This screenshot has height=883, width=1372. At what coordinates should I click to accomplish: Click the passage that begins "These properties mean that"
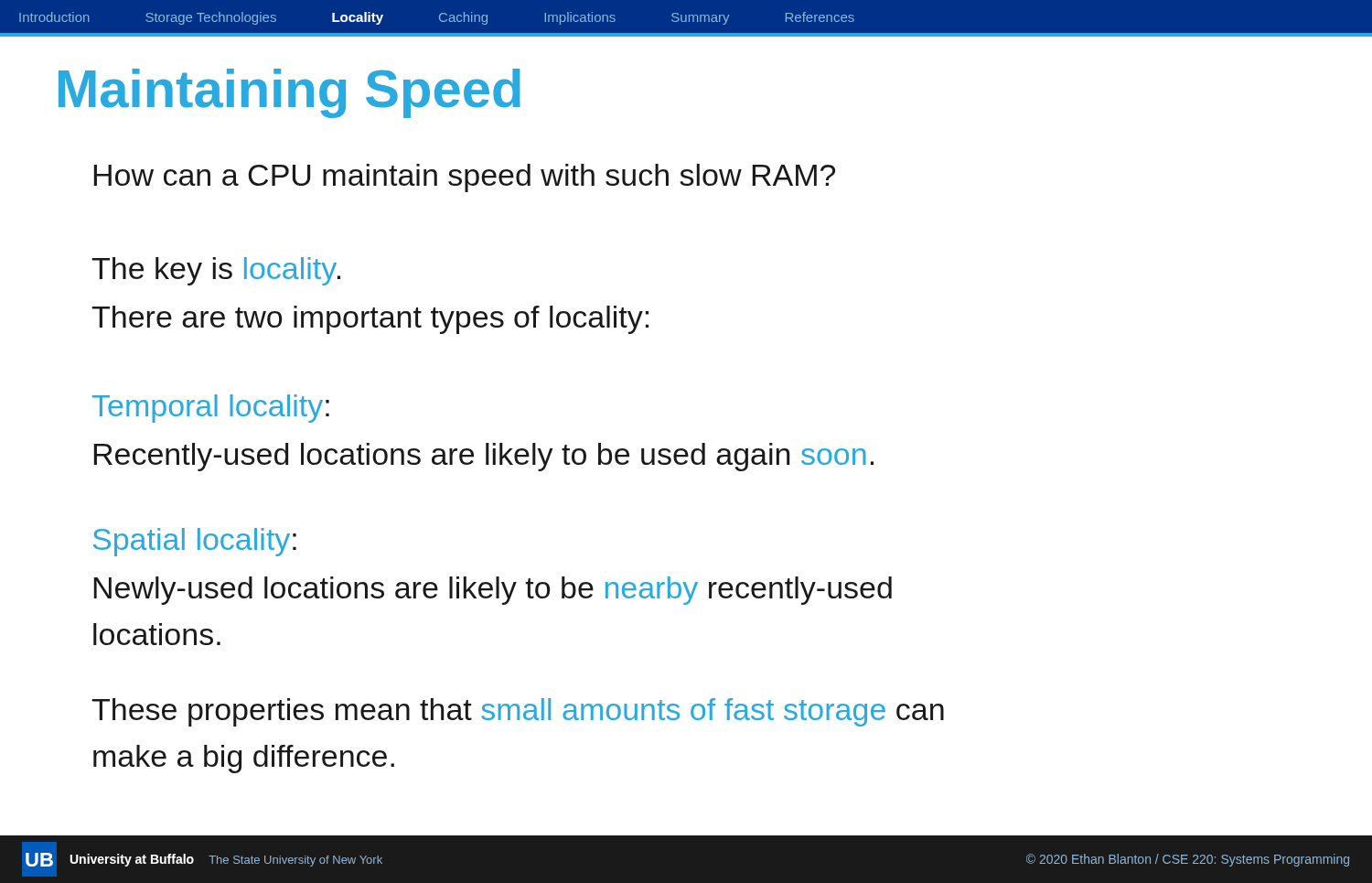tap(704, 733)
